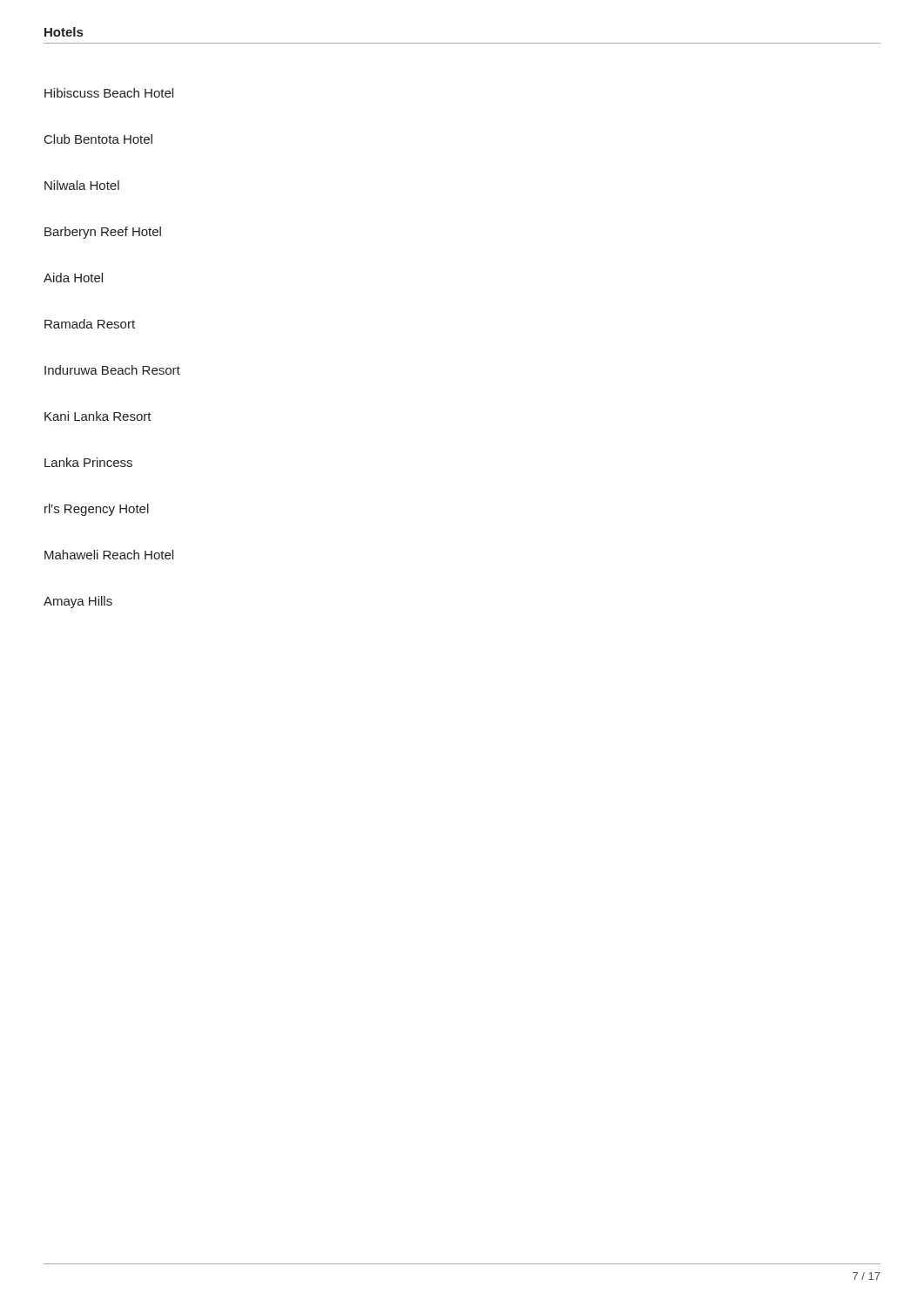
Task: Find the list item that reads "Kani Lanka Resort"
Action: [97, 416]
